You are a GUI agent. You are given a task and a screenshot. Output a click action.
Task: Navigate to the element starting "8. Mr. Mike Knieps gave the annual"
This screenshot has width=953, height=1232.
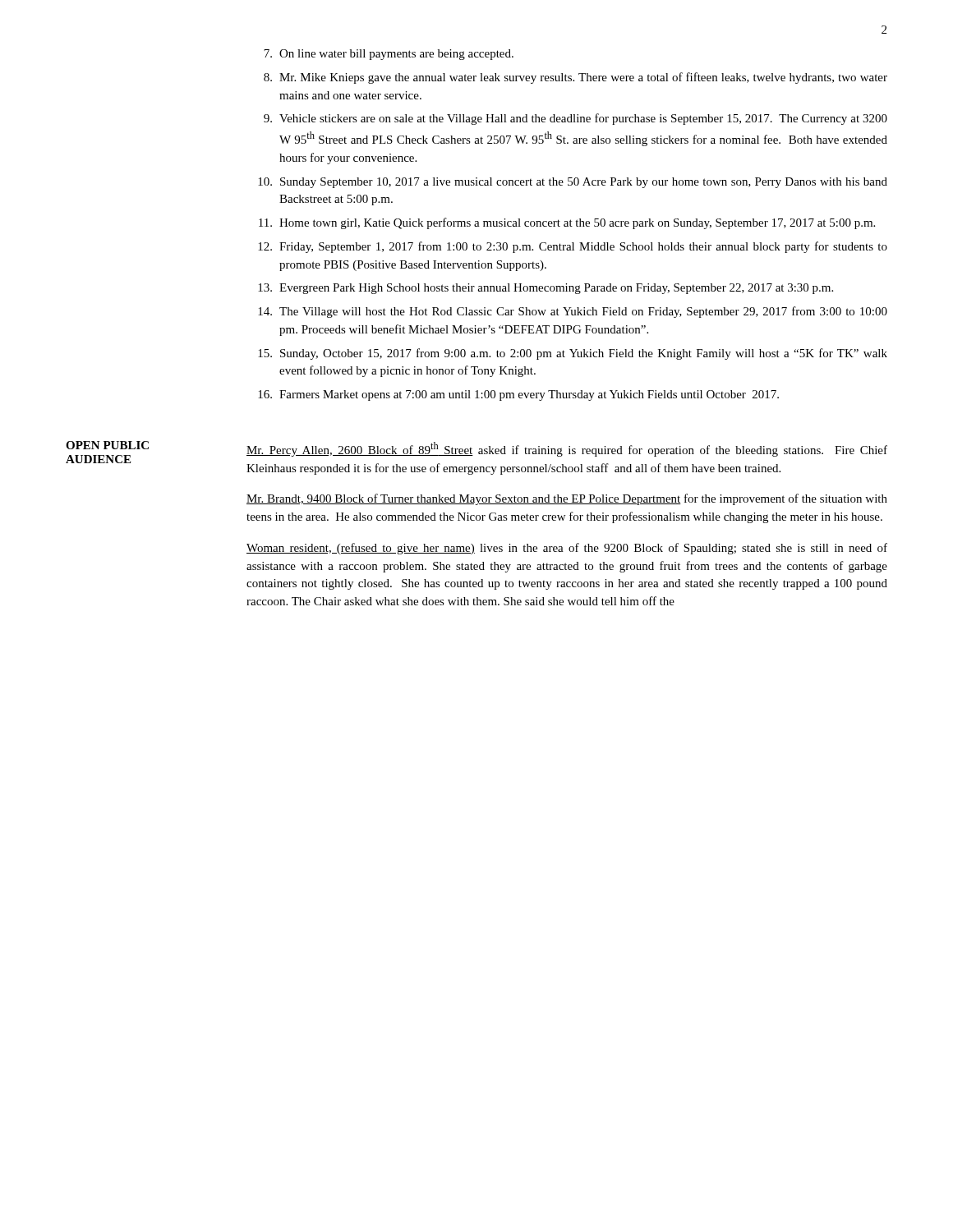[567, 87]
